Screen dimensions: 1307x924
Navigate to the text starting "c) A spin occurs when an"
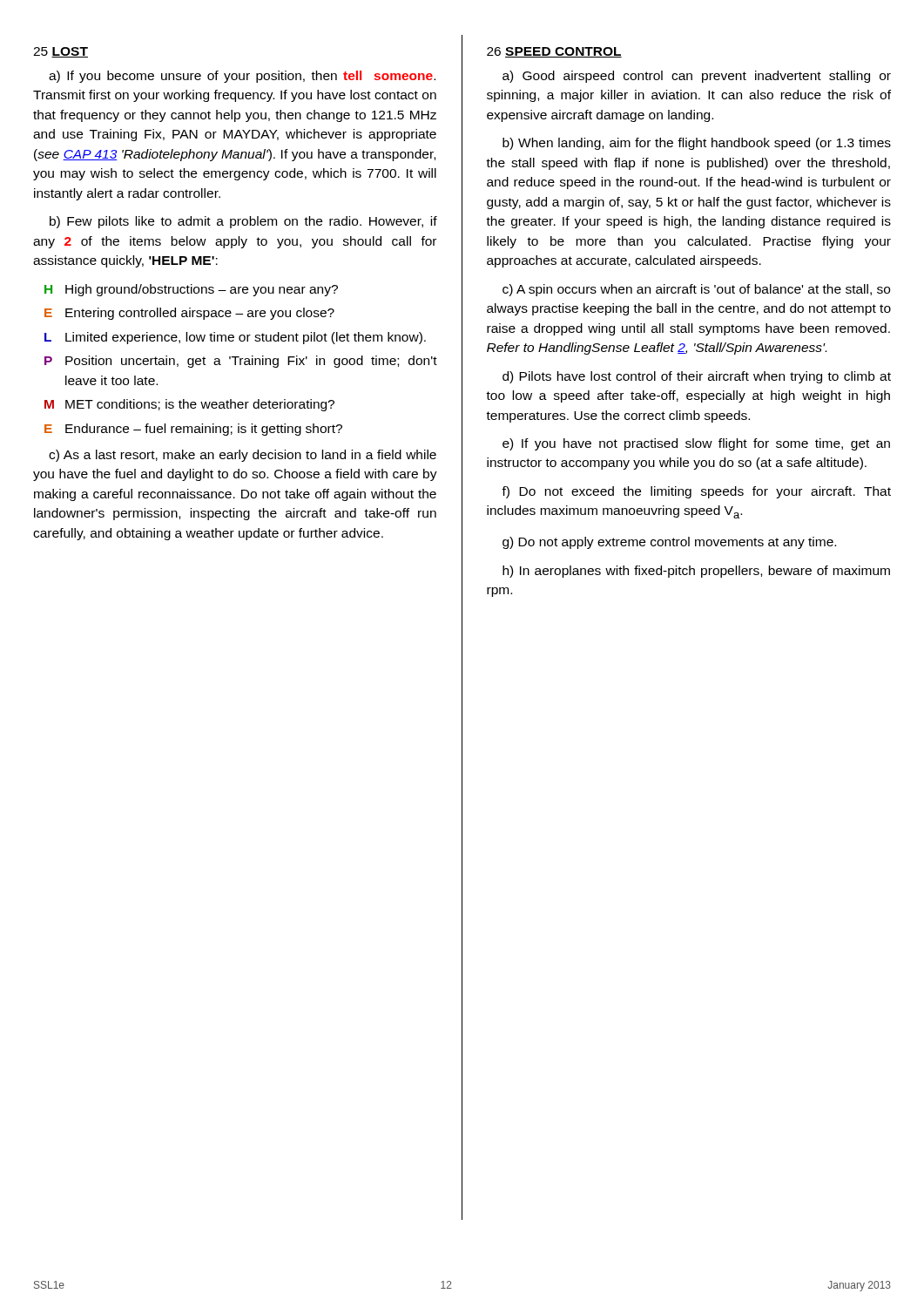tap(689, 319)
